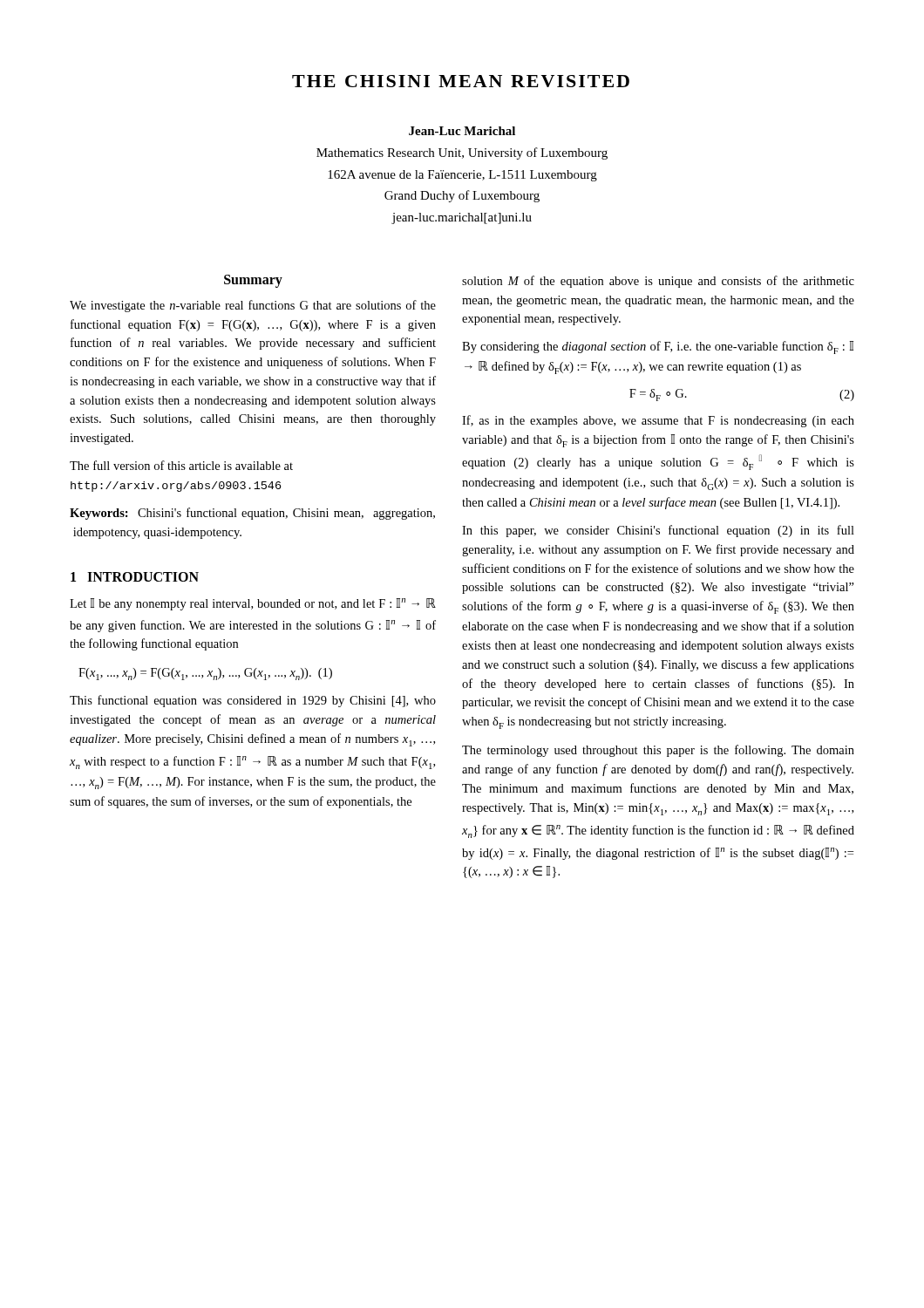
Task: Locate the text block starting "F(x1, ..., xn) = F(G(x1,"
Action: click(x=201, y=674)
